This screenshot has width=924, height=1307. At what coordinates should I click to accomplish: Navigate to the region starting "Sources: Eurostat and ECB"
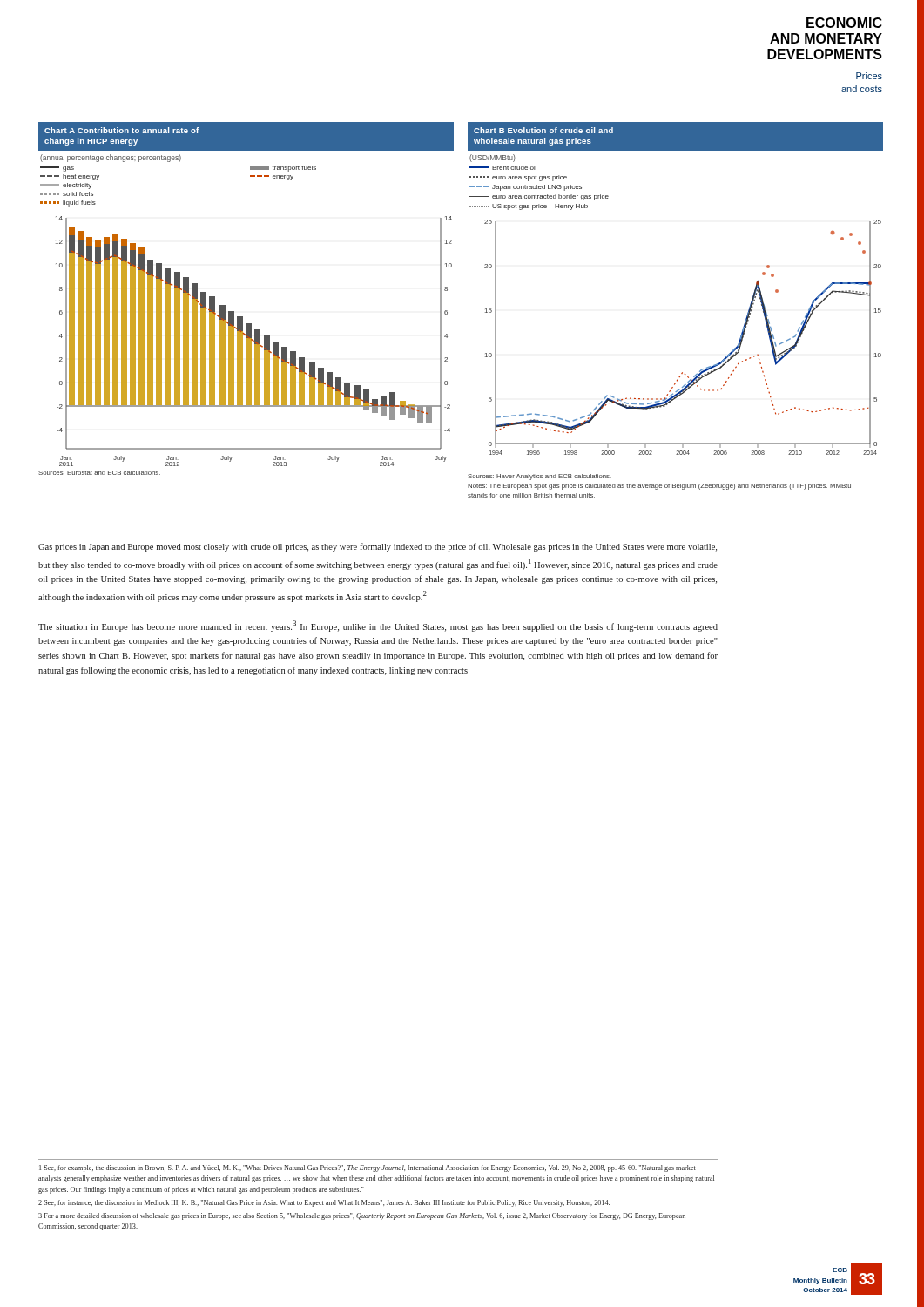point(99,472)
